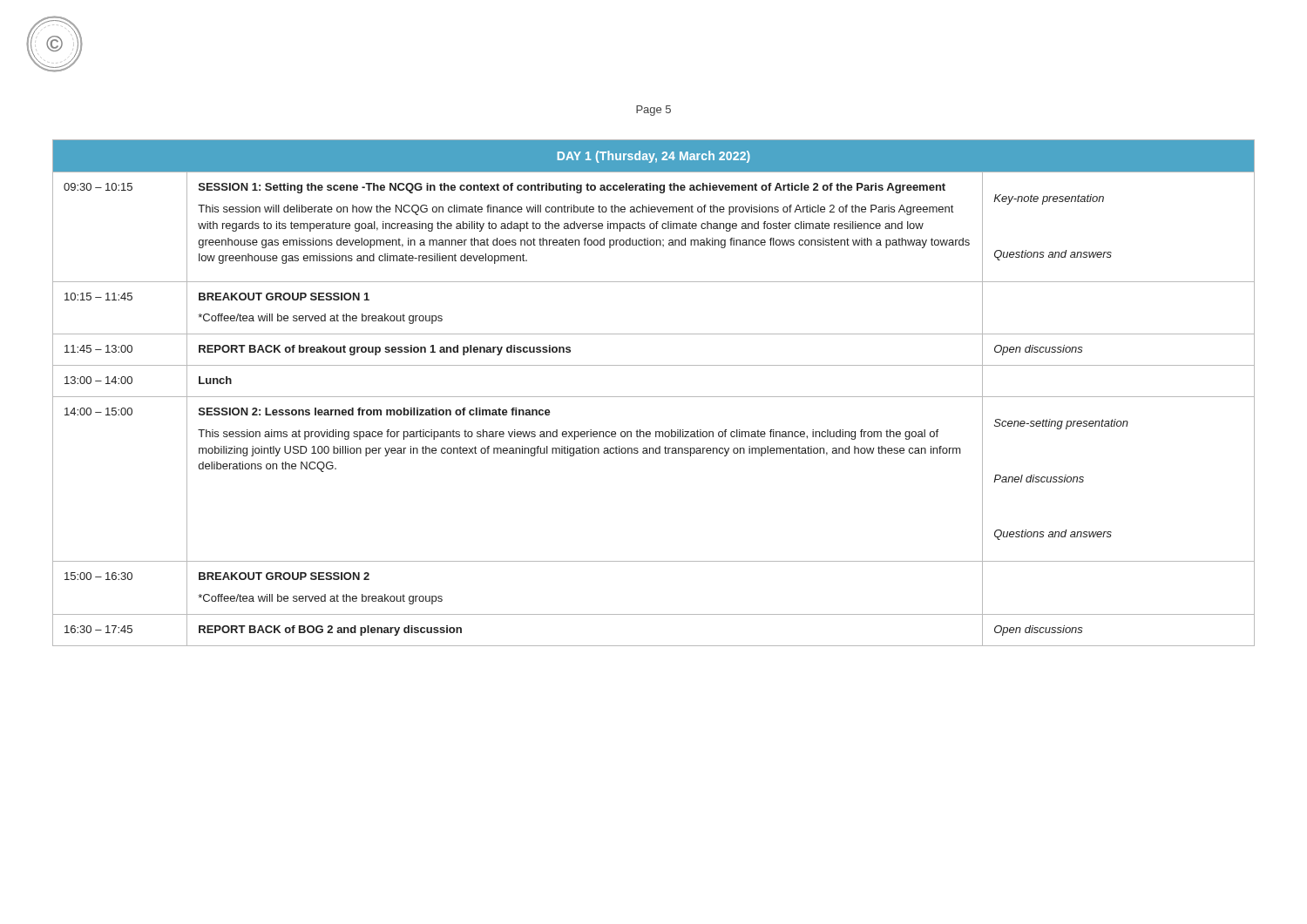Click the table
Screen dimensions: 924x1307
654,393
